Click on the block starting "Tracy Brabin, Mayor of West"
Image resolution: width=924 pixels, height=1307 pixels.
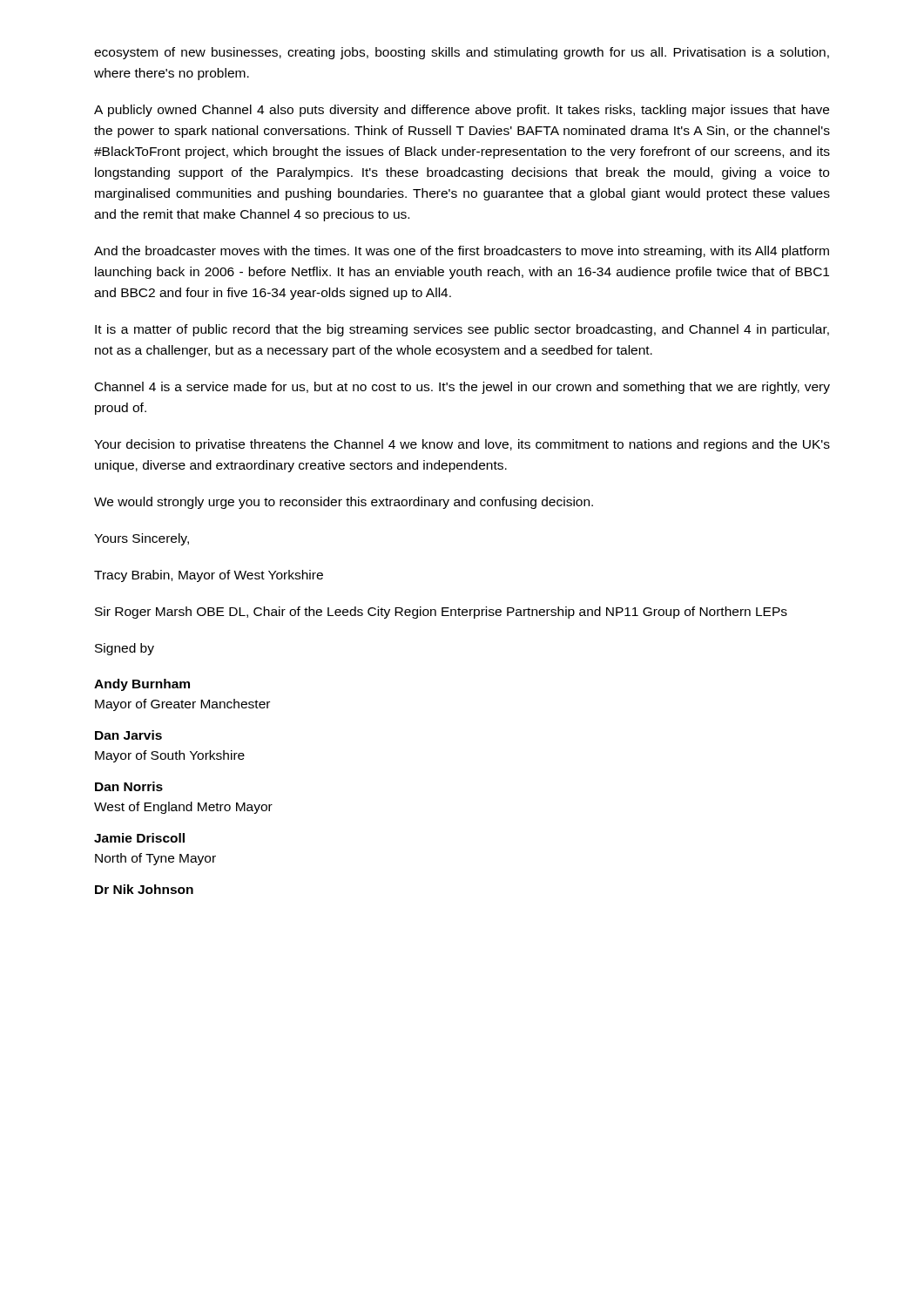pos(209,575)
